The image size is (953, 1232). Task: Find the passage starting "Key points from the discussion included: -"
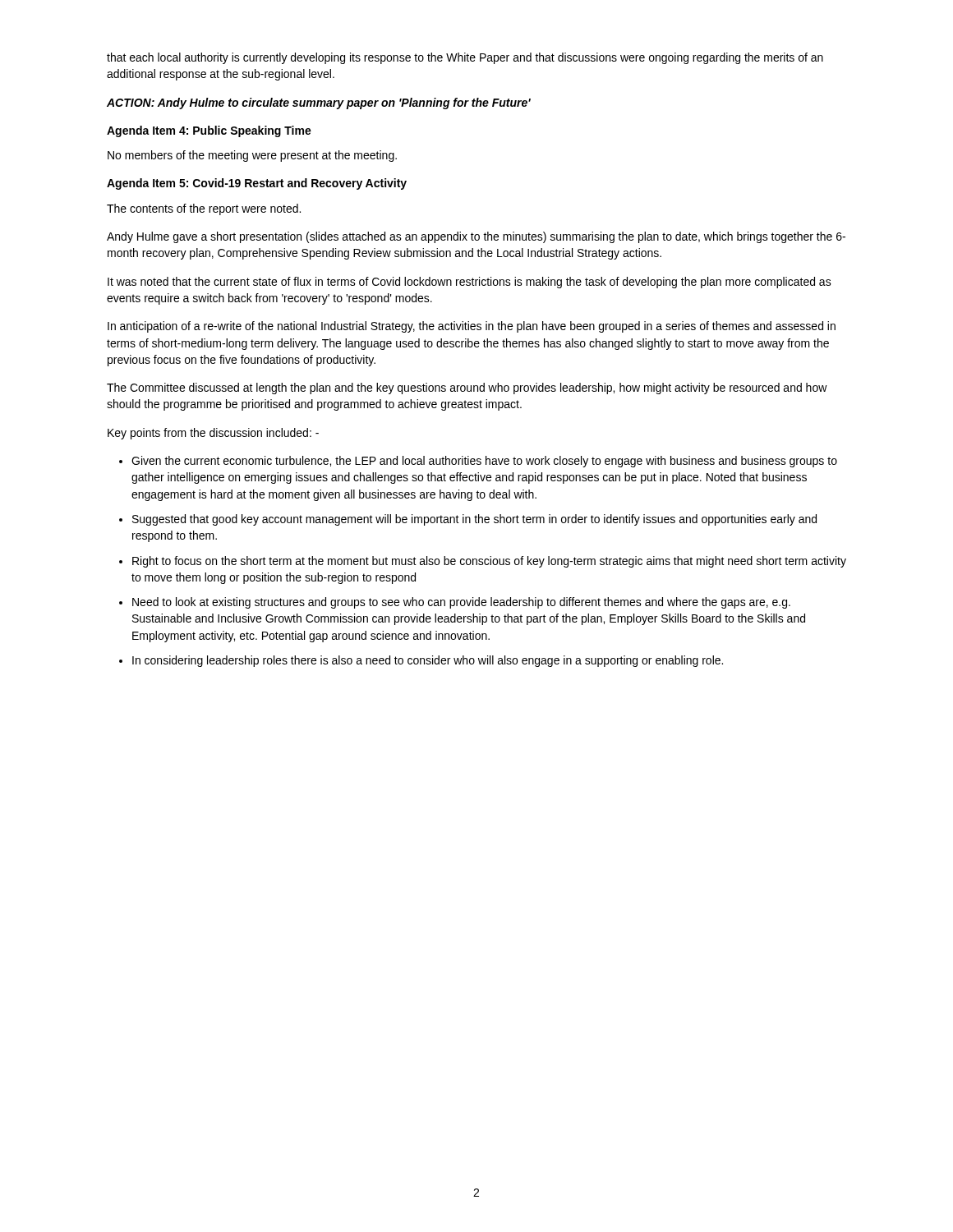tap(213, 433)
